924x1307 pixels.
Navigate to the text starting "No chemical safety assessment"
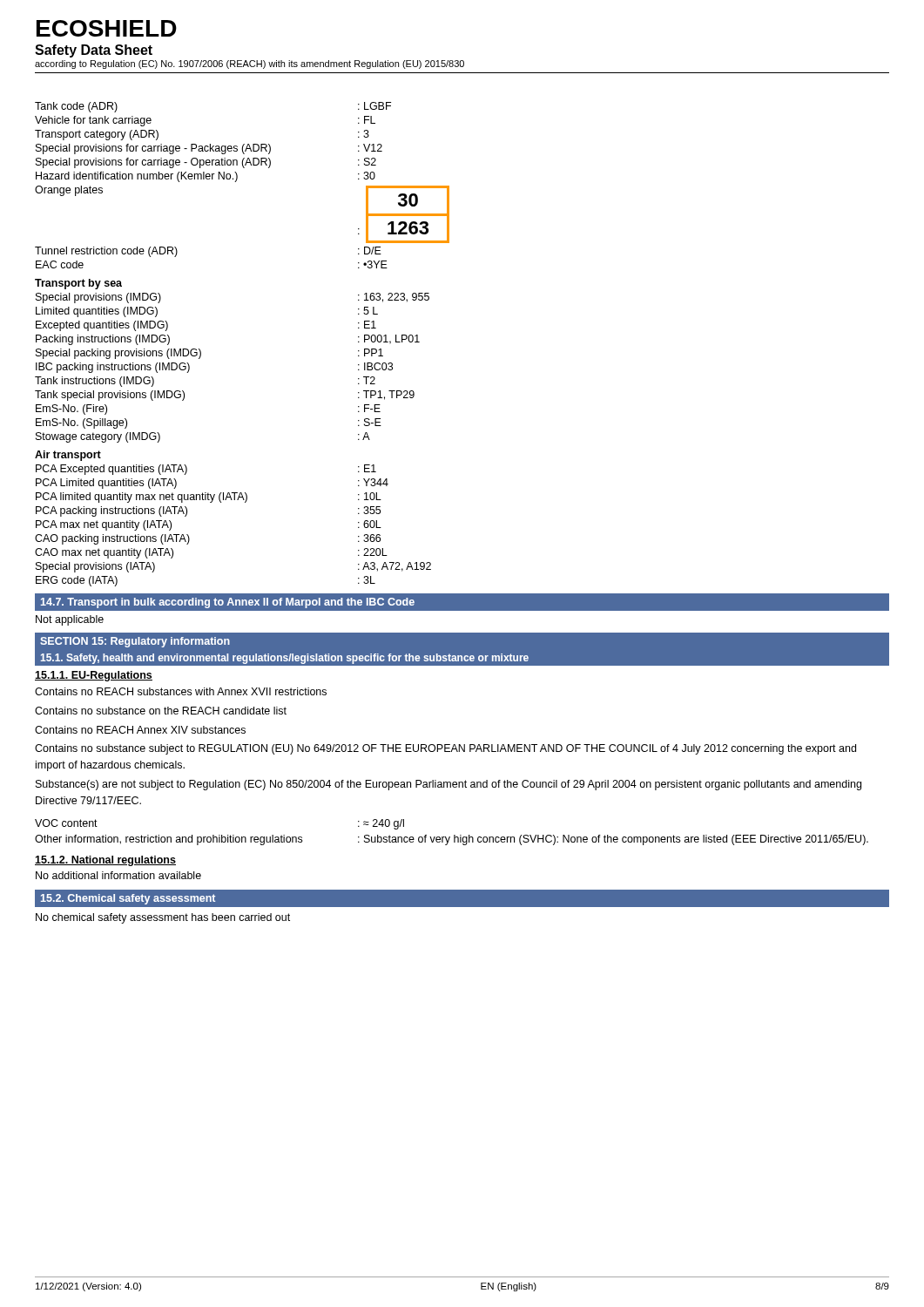[x=162, y=918]
